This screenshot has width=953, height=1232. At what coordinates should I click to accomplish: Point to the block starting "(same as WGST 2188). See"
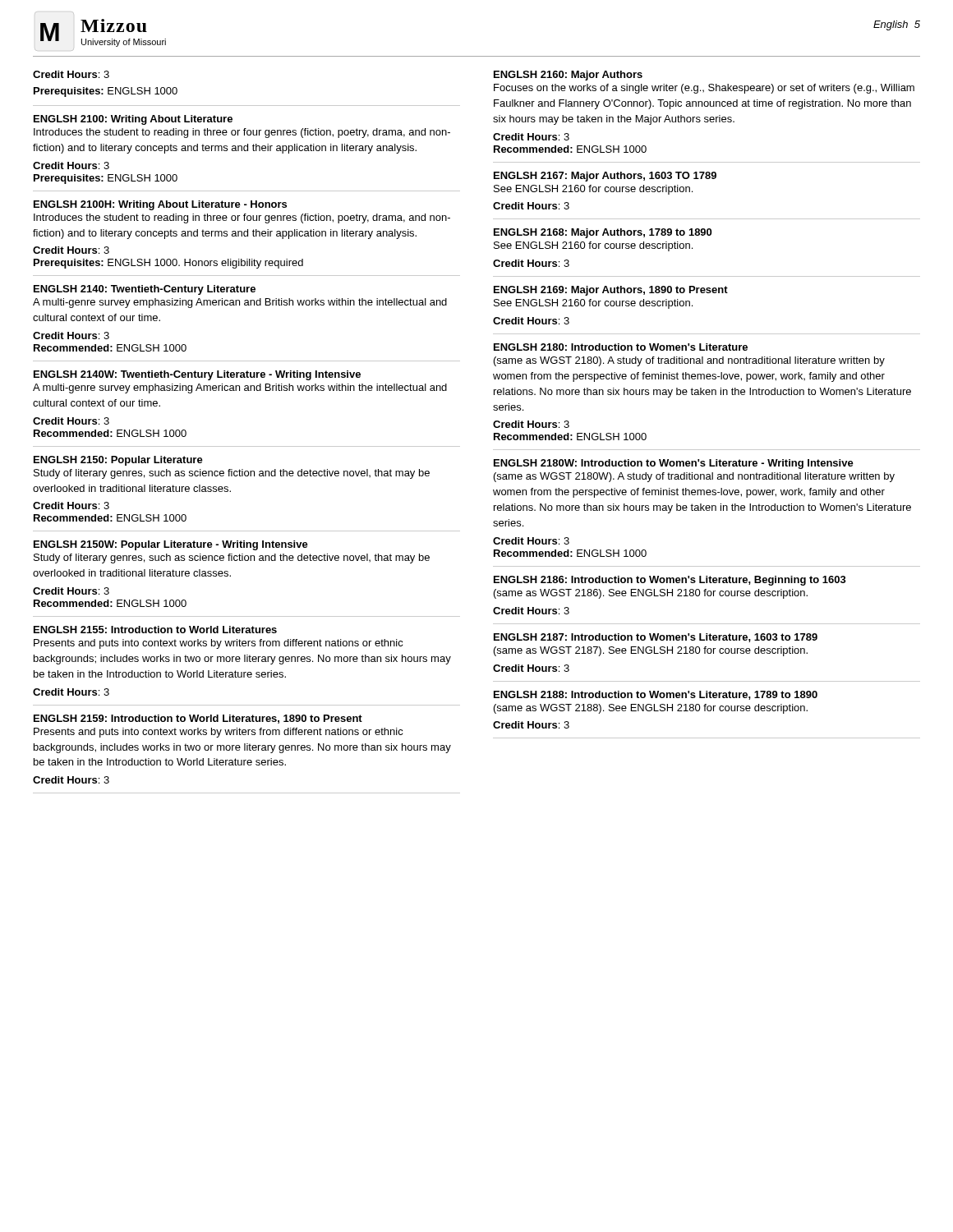[x=651, y=707]
